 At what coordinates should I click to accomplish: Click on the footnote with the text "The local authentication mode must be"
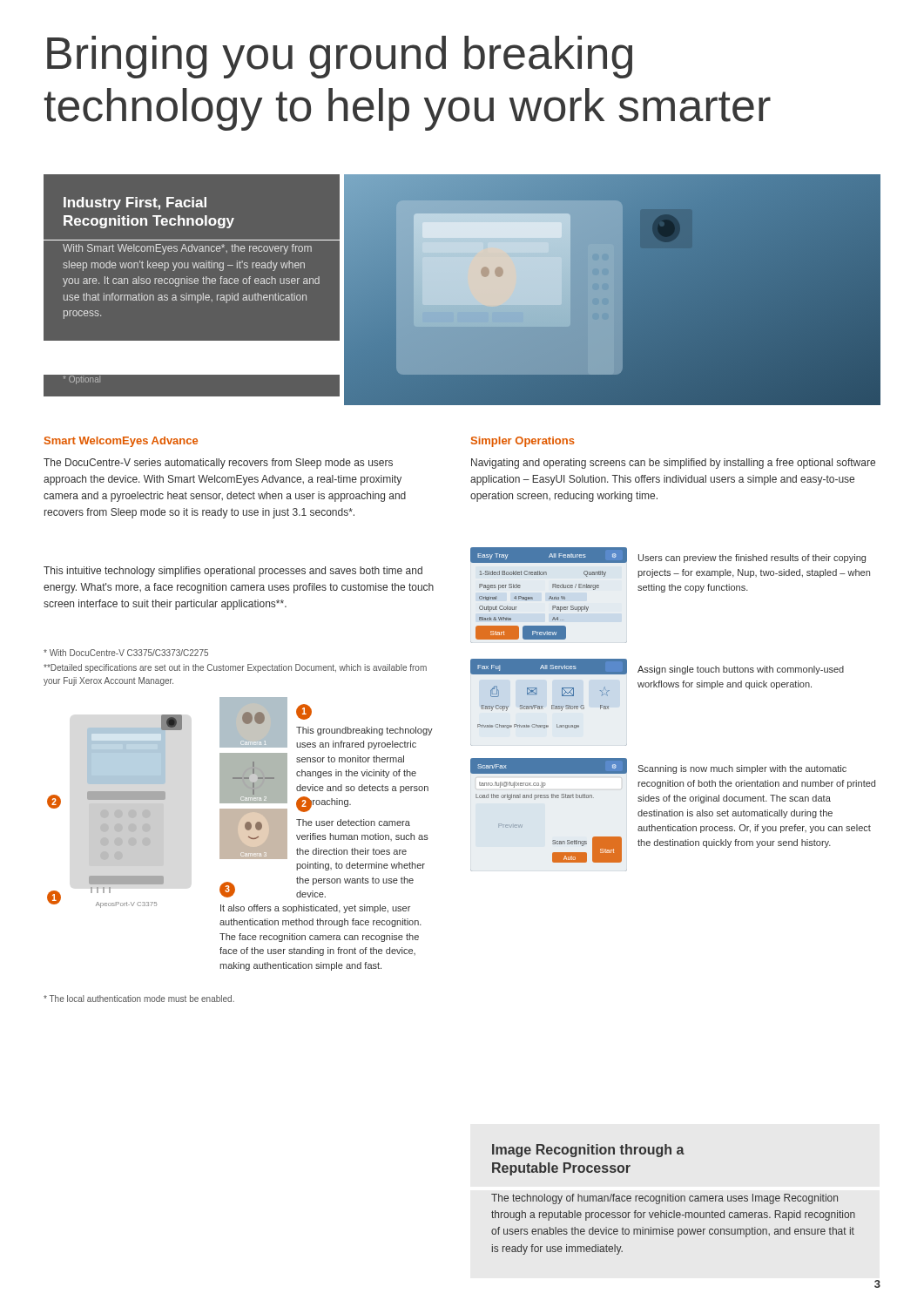(x=240, y=1000)
